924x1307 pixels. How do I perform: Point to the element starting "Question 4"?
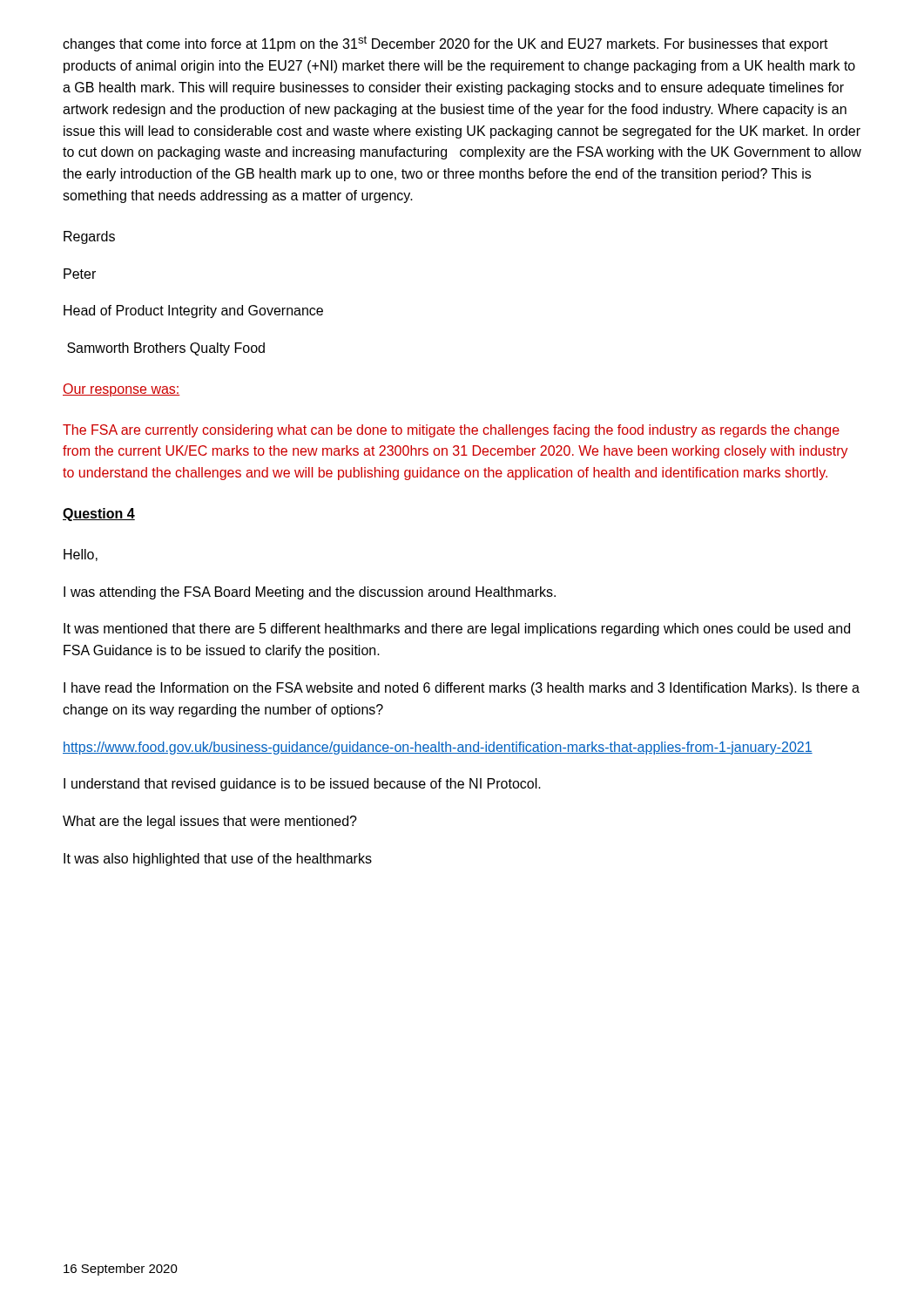[x=99, y=514]
